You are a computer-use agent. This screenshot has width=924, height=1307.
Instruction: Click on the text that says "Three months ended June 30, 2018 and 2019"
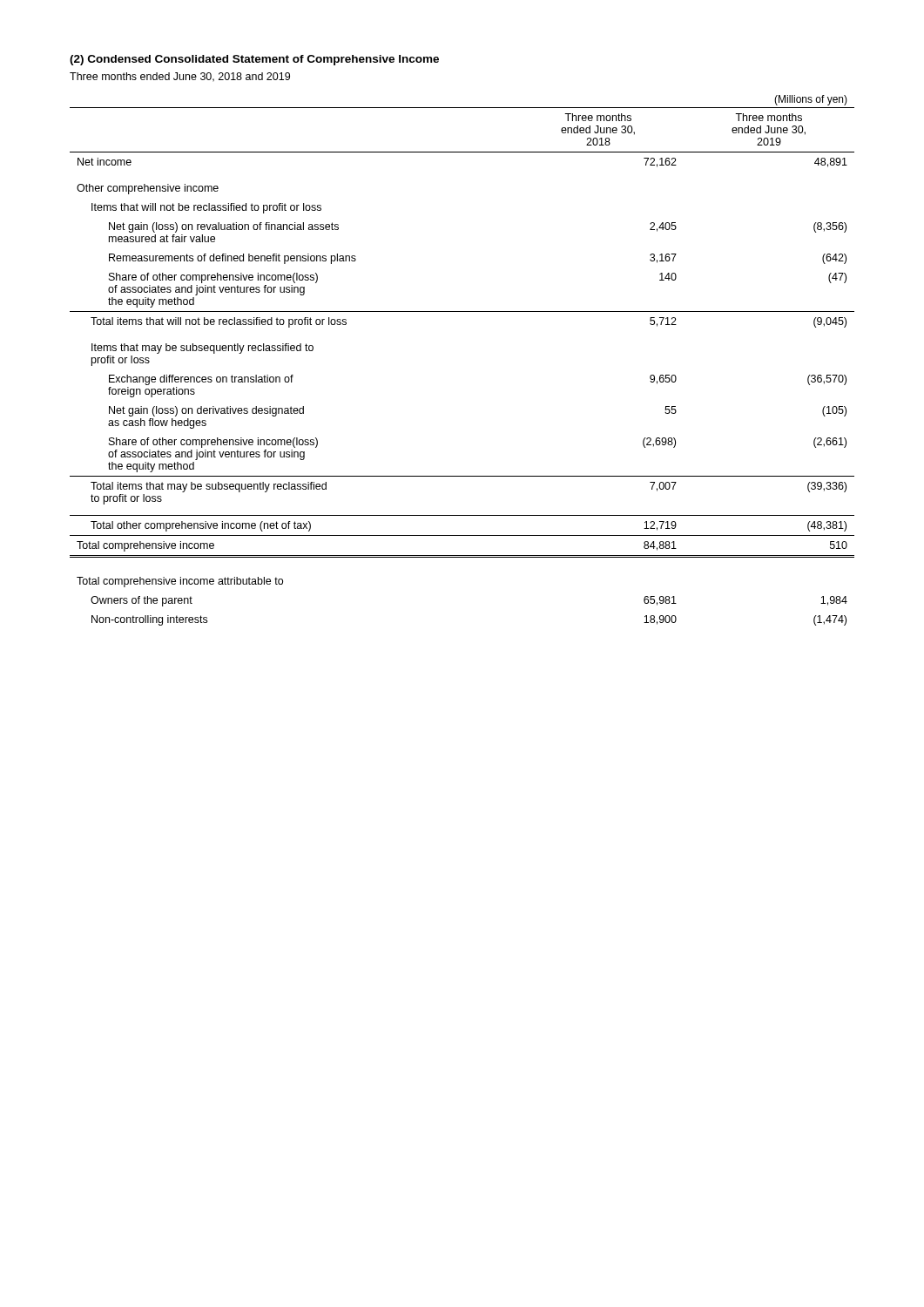pos(180,77)
